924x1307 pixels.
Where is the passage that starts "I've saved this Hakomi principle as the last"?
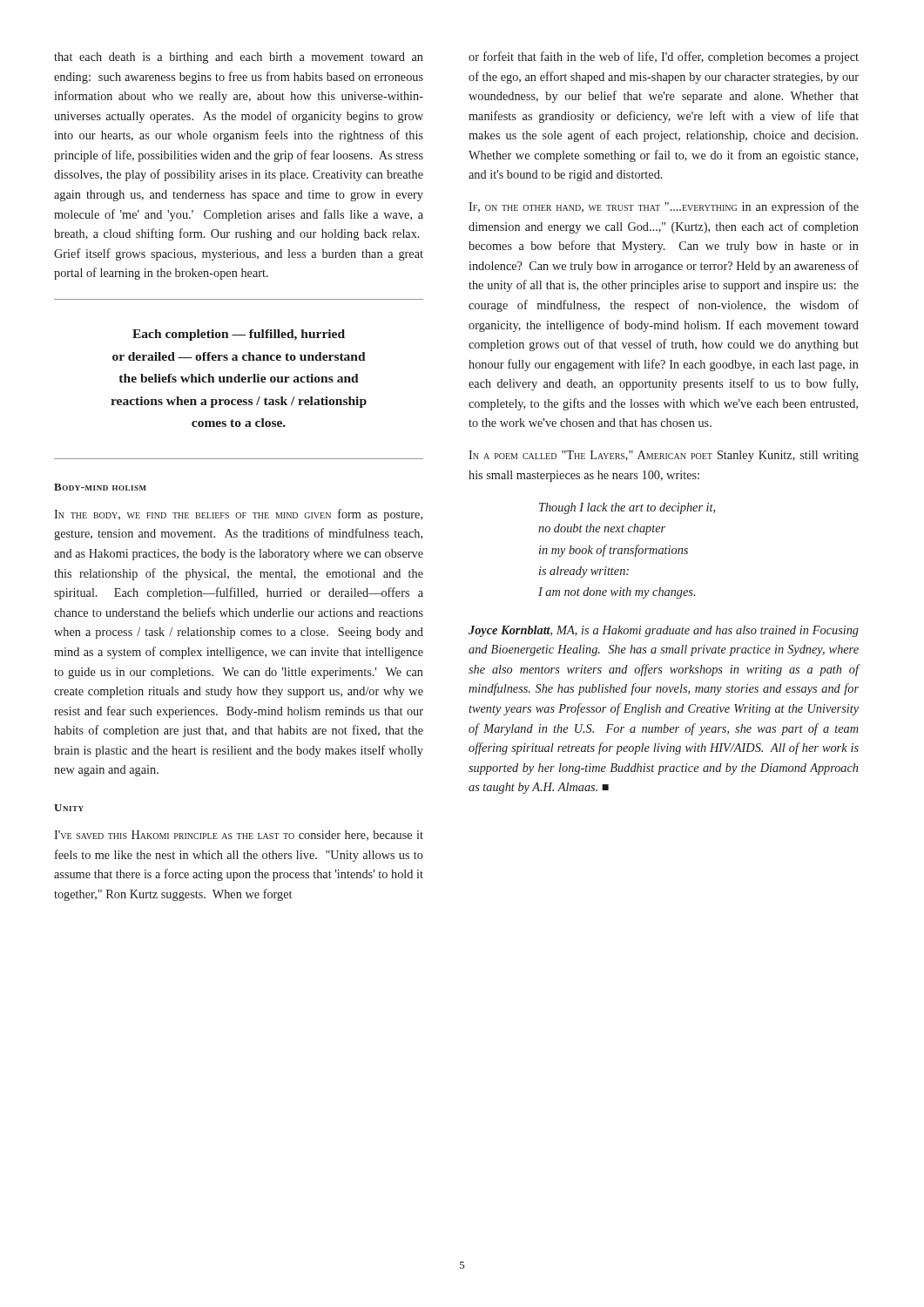pos(239,865)
